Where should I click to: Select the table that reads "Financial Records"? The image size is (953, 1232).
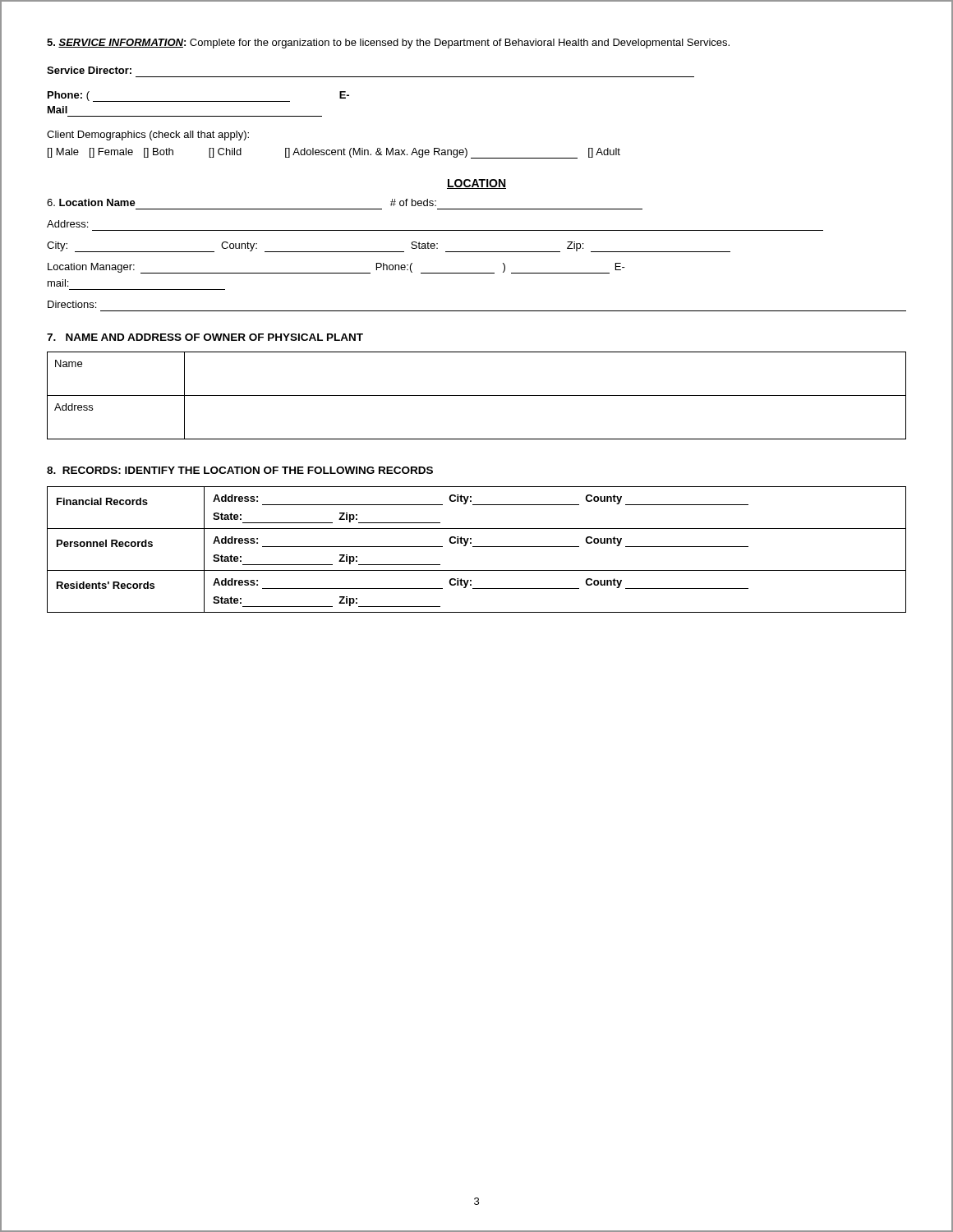[x=476, y=549]
